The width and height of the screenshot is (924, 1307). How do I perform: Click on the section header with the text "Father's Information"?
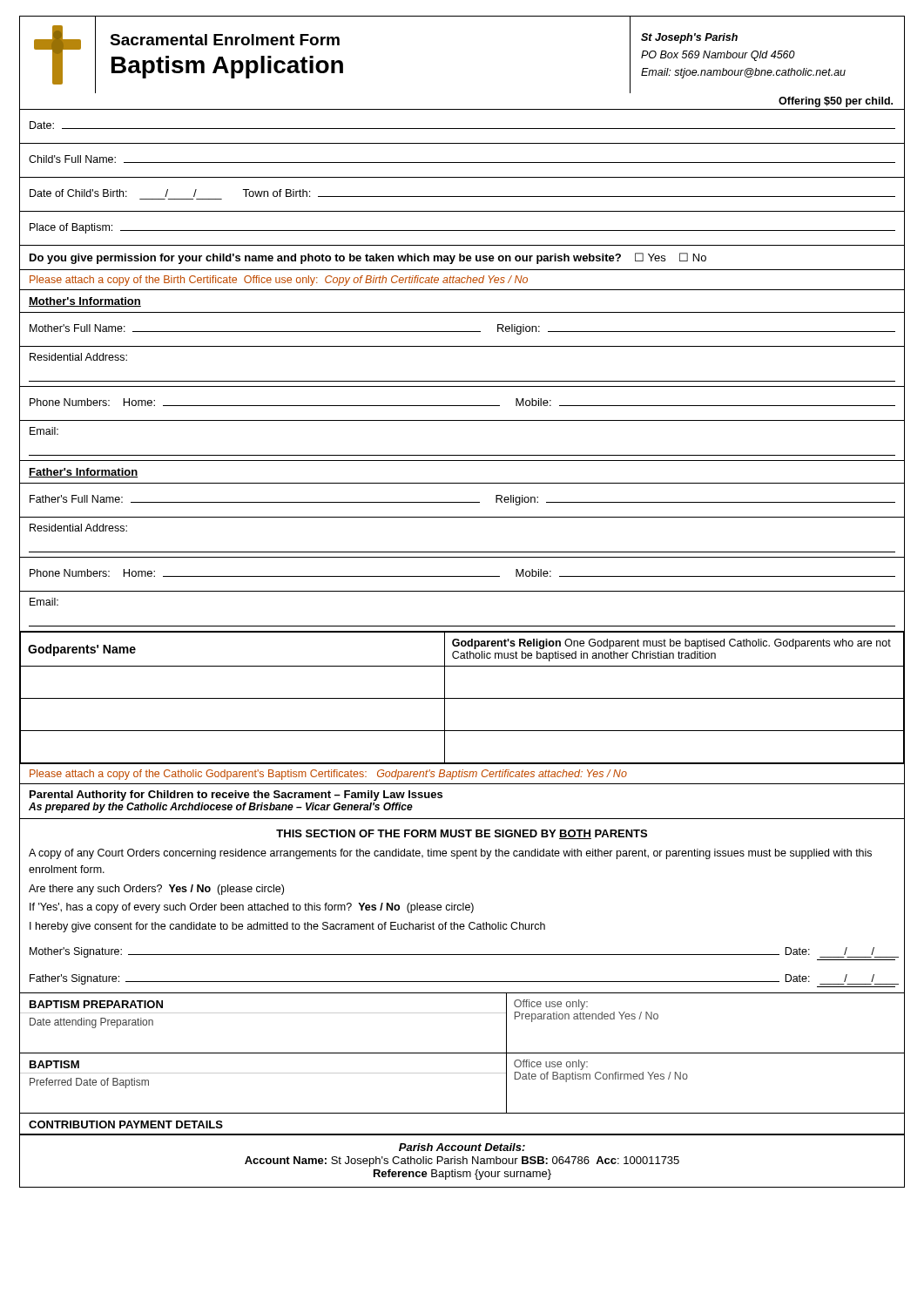coord(83,472)
